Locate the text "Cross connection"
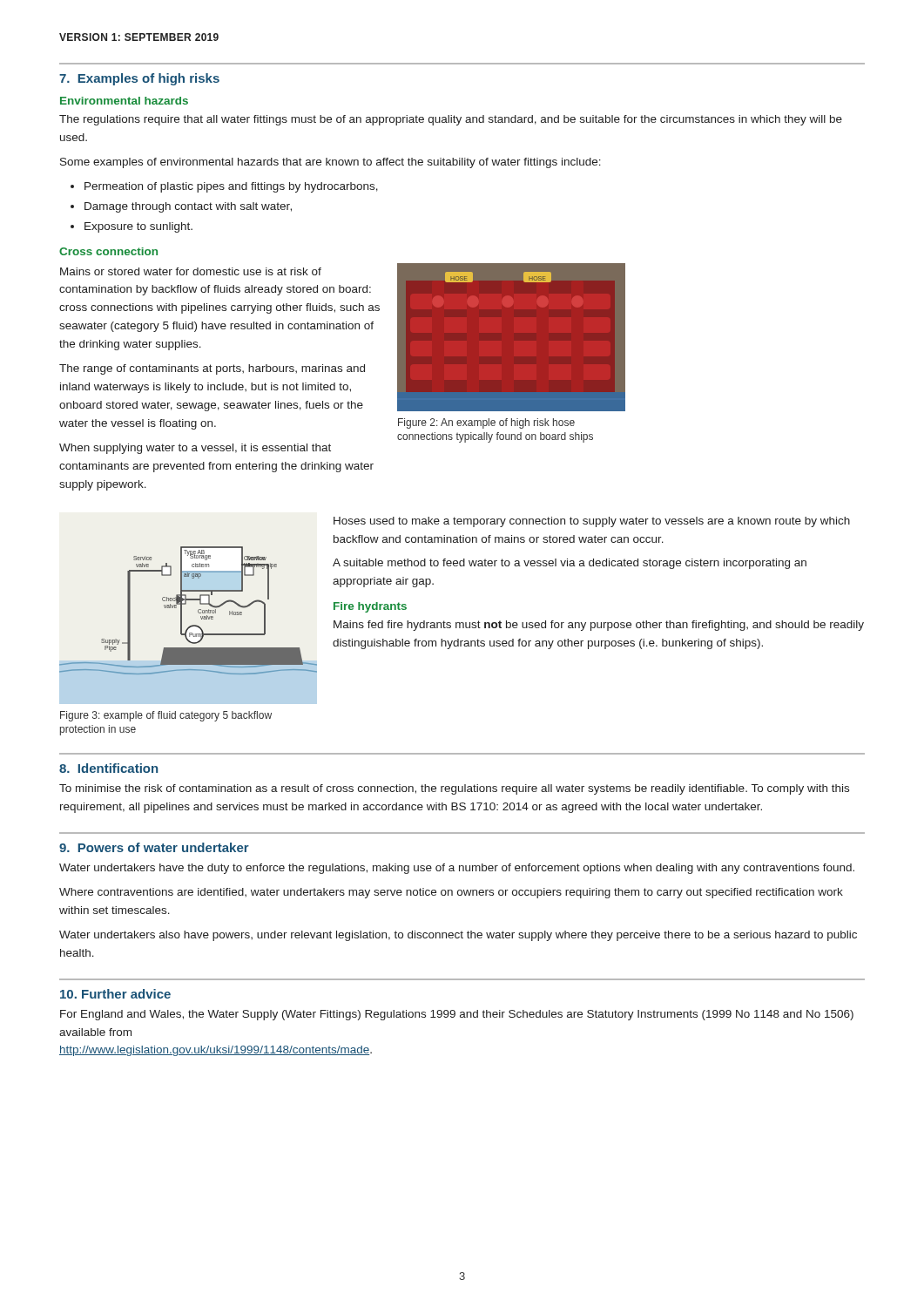This screenshot has width=924, height=1307. [109, 251]
